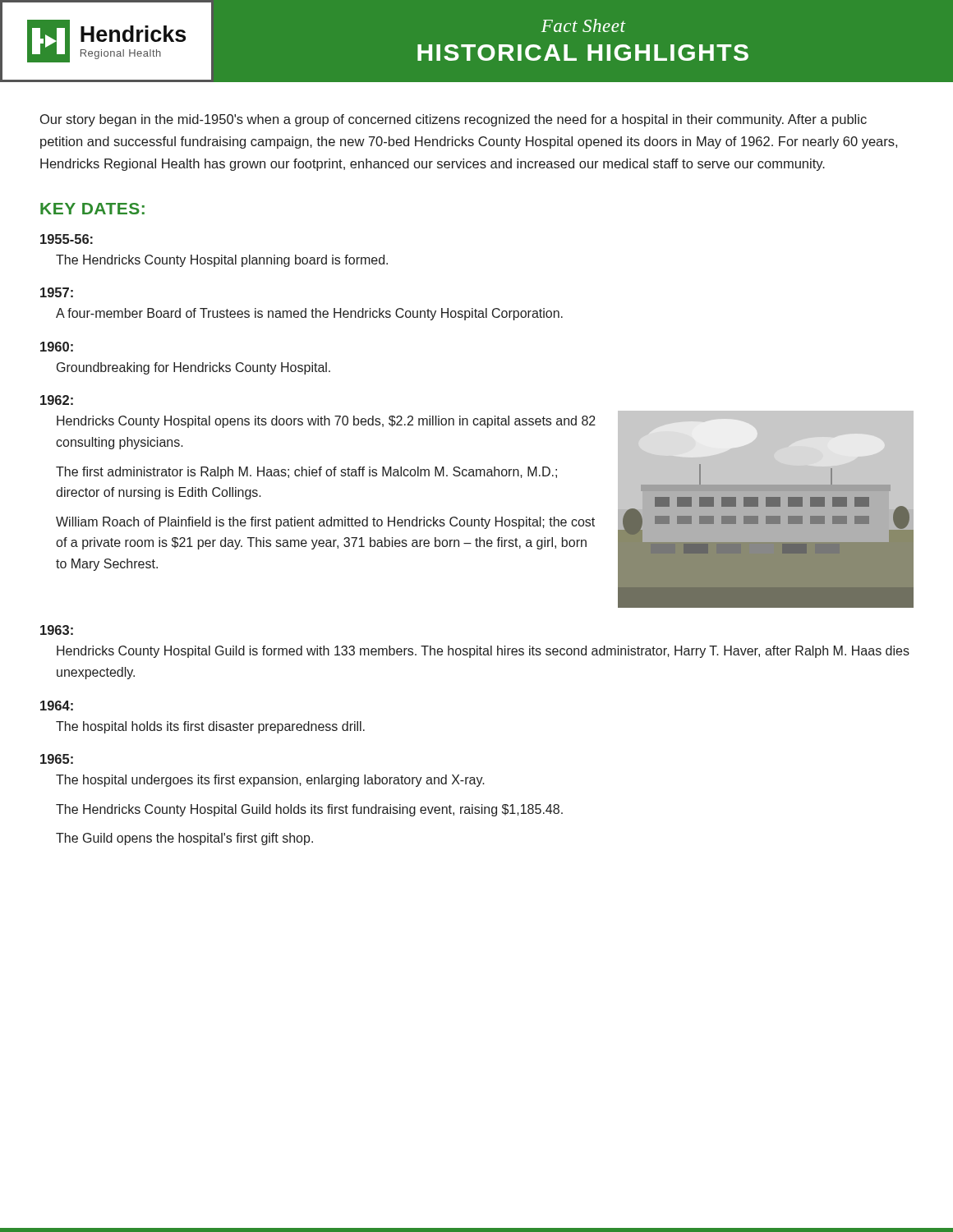
Task: Point to the block beginning "Hendricks County Hospital opens its doors"
Action: tap(326, 422)
